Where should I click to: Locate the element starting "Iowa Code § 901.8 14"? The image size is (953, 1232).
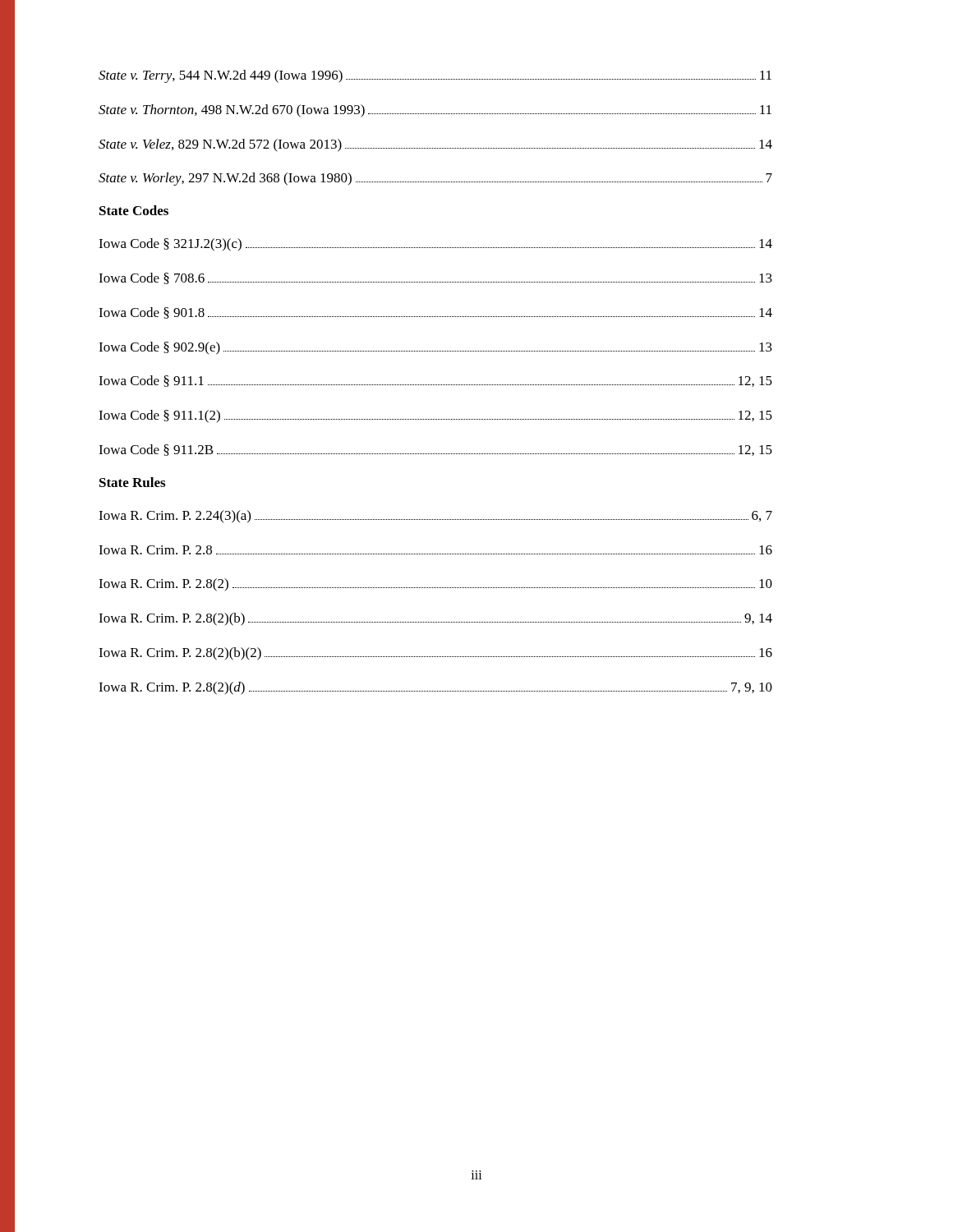(435, 313)
